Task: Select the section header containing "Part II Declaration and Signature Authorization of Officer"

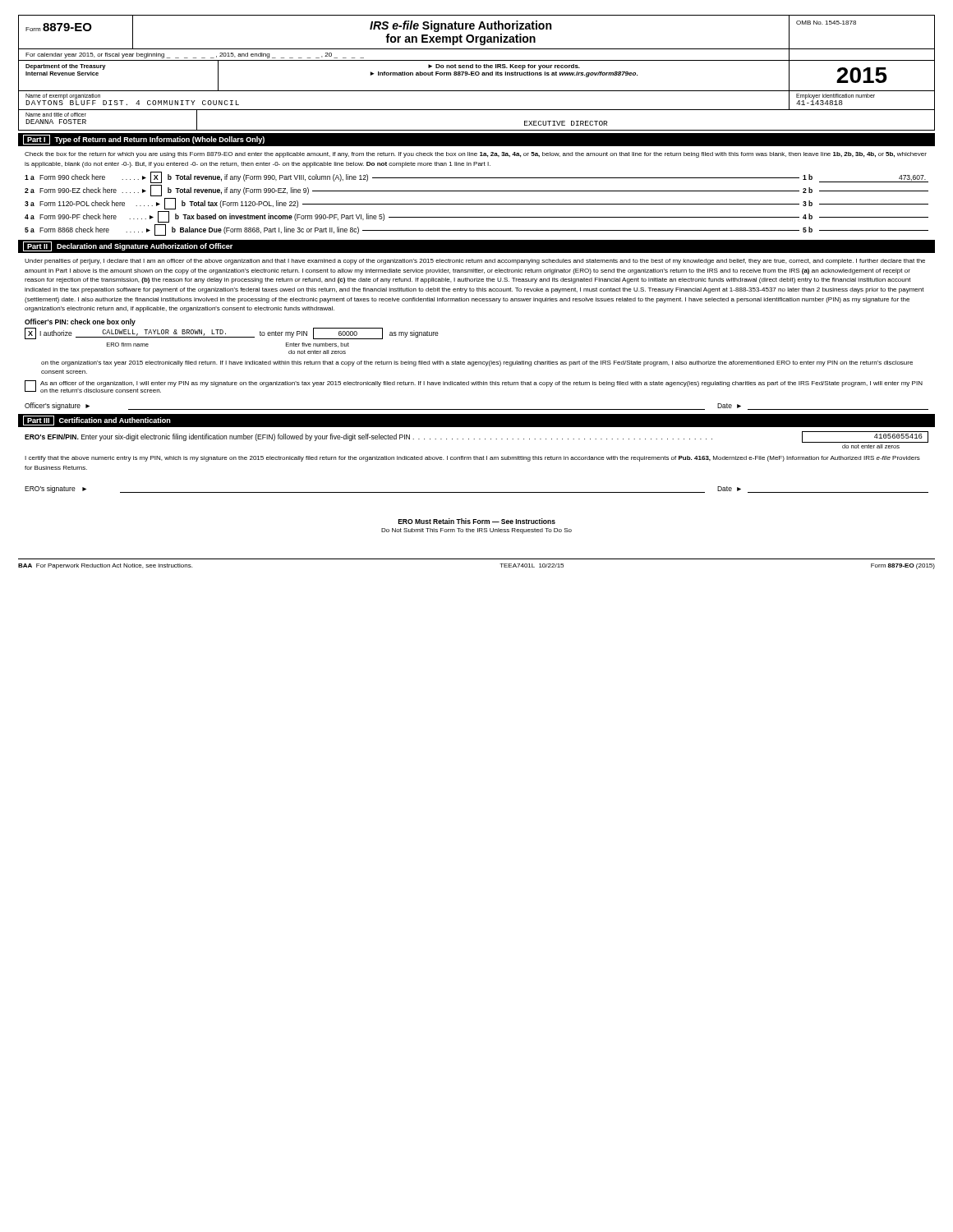Action: click(x=128, y=247)
